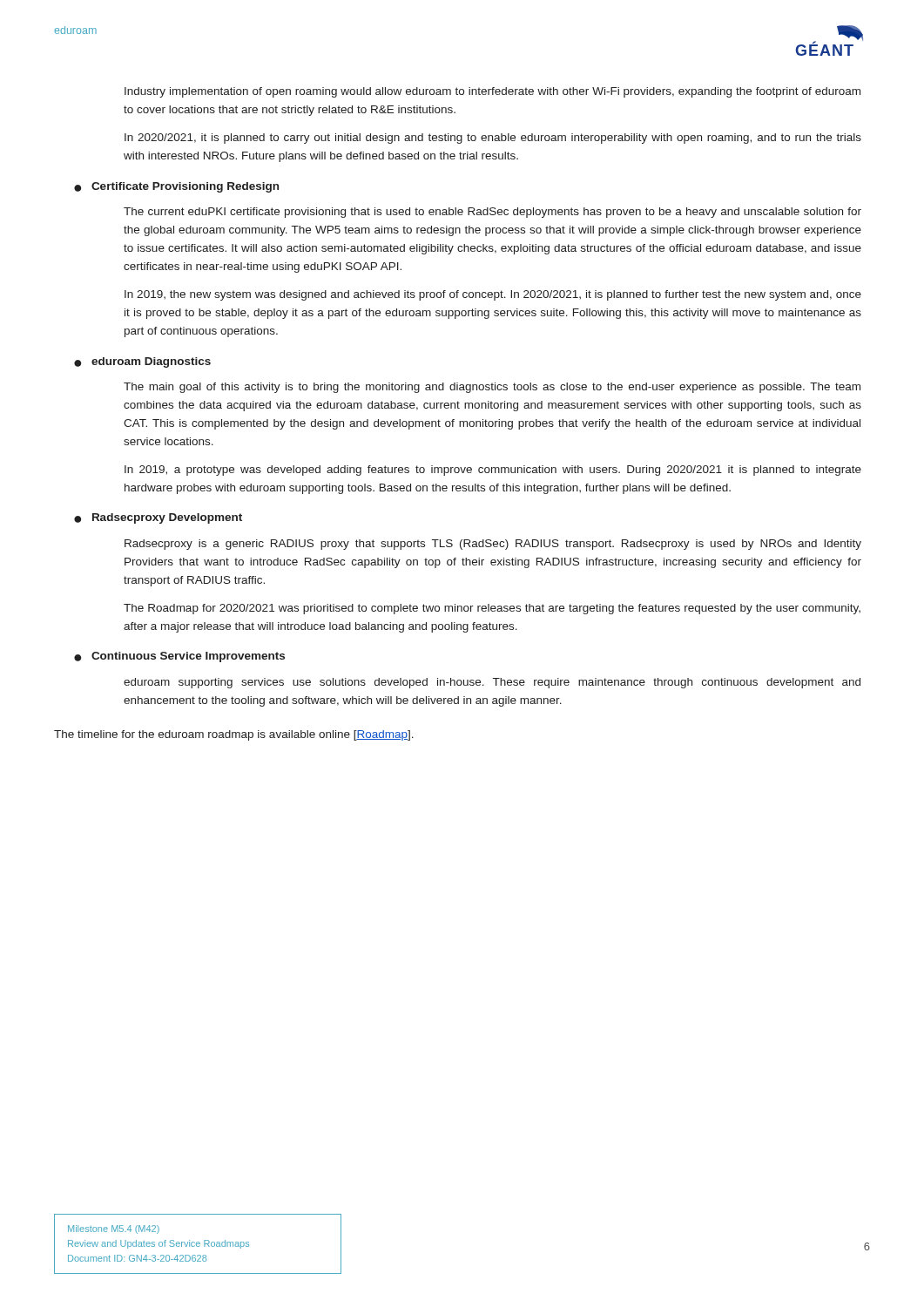Point to the text block starting "Industry implementation of open"
The height and width of the screenshot is (1307, 924).
(492, 100)
